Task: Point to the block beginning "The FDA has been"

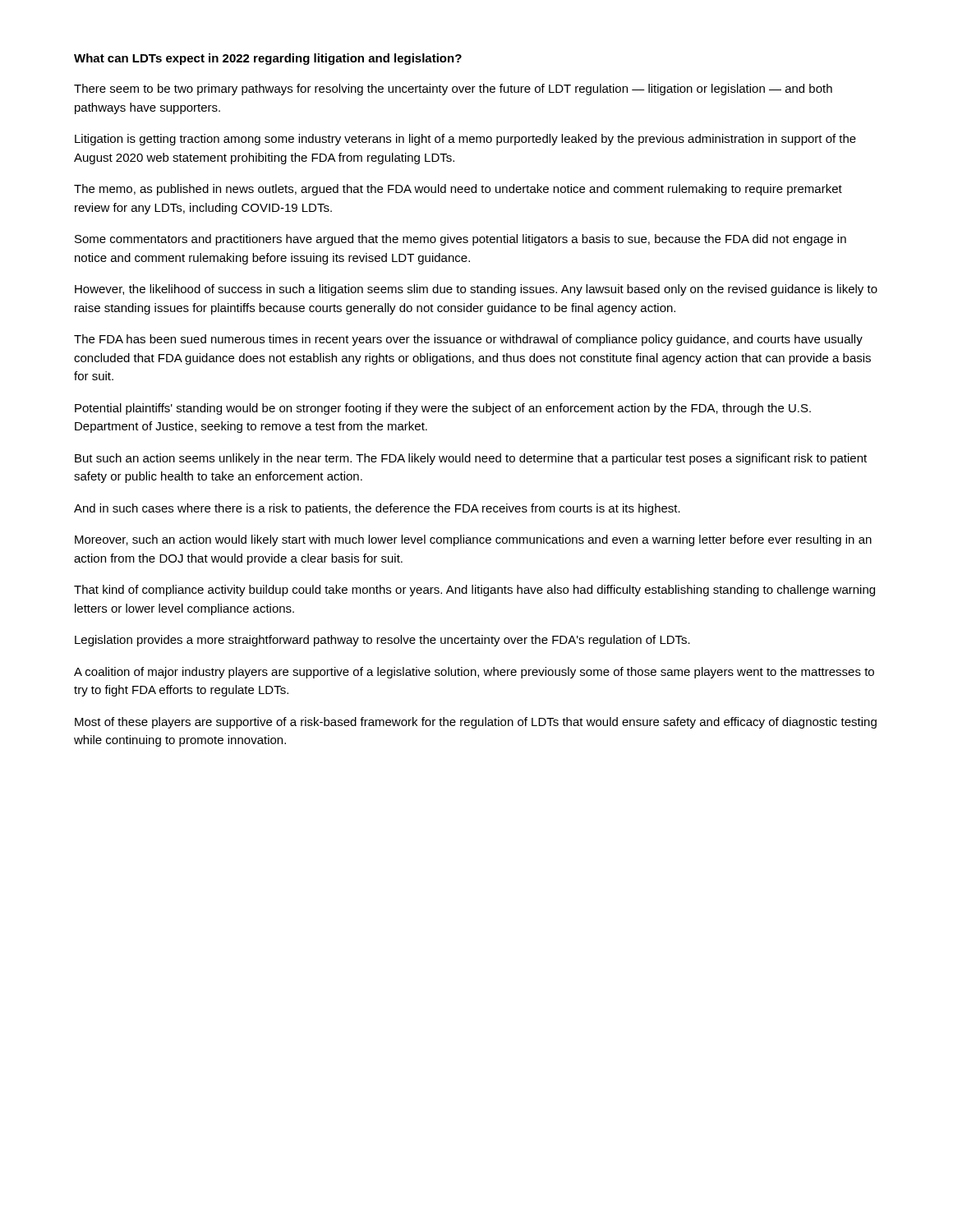Action: (473, 357)
